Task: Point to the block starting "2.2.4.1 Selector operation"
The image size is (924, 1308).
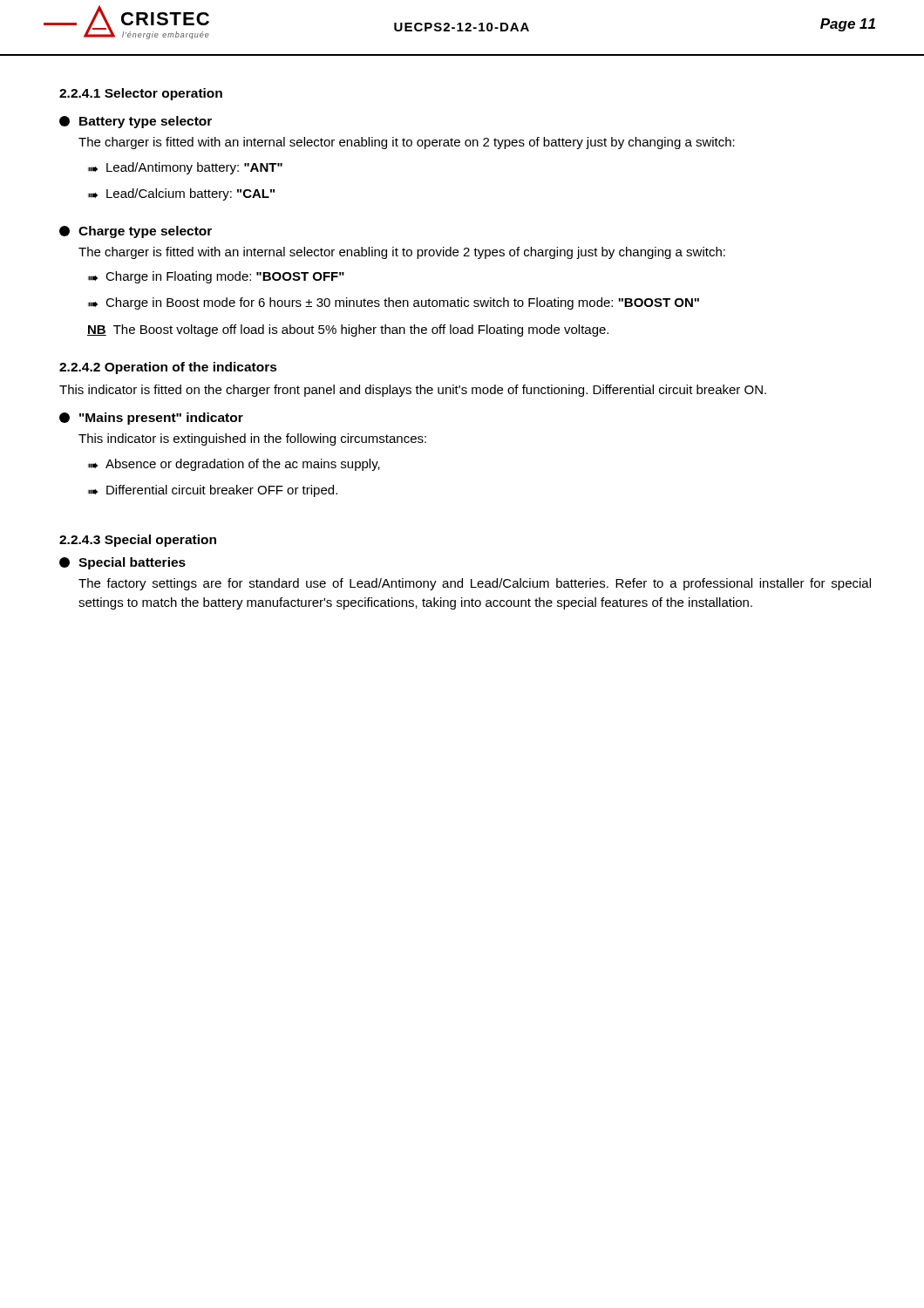Action: [x=141, y=93]
